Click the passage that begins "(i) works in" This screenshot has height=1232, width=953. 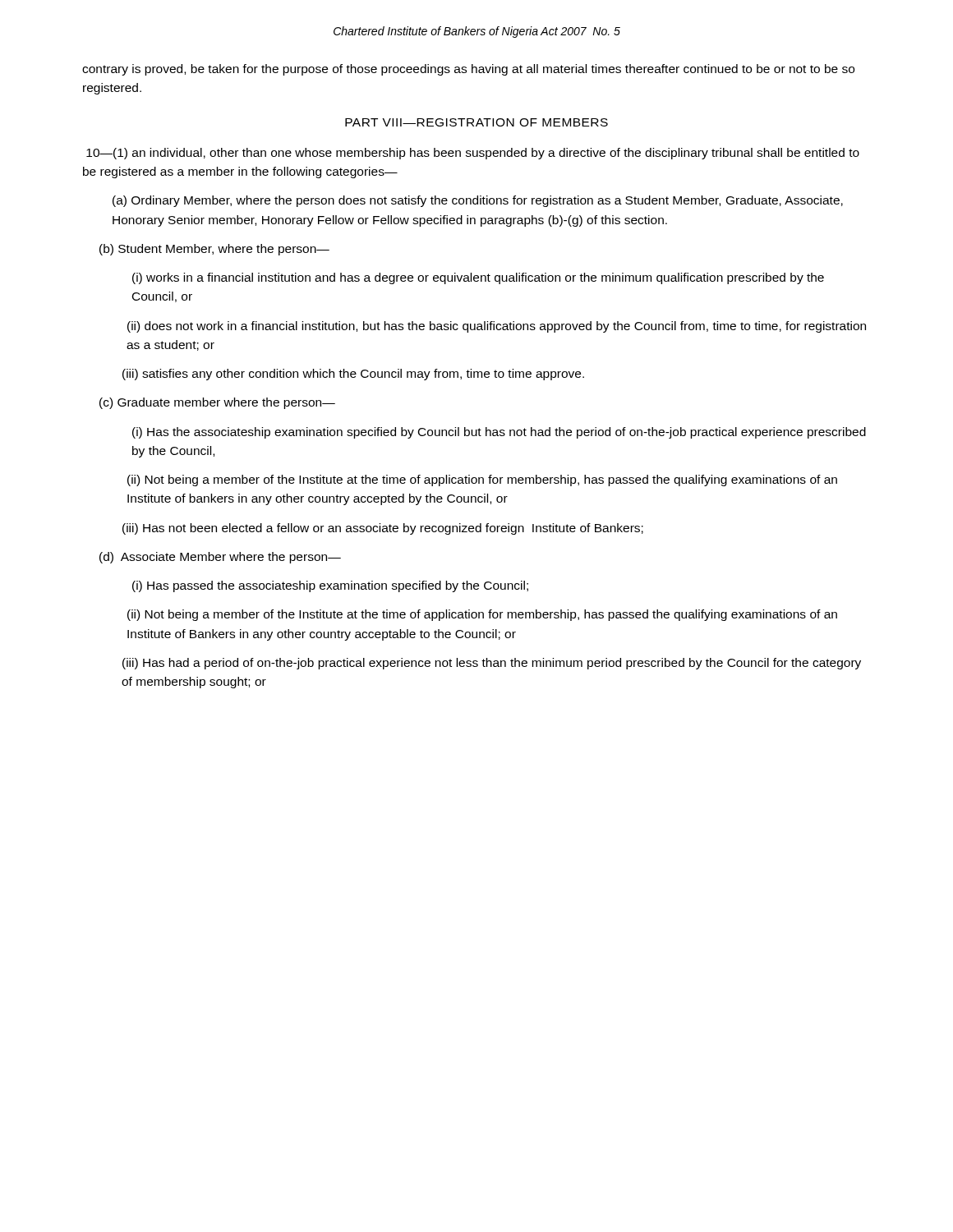pyautogui.click(x=501, y=287)
